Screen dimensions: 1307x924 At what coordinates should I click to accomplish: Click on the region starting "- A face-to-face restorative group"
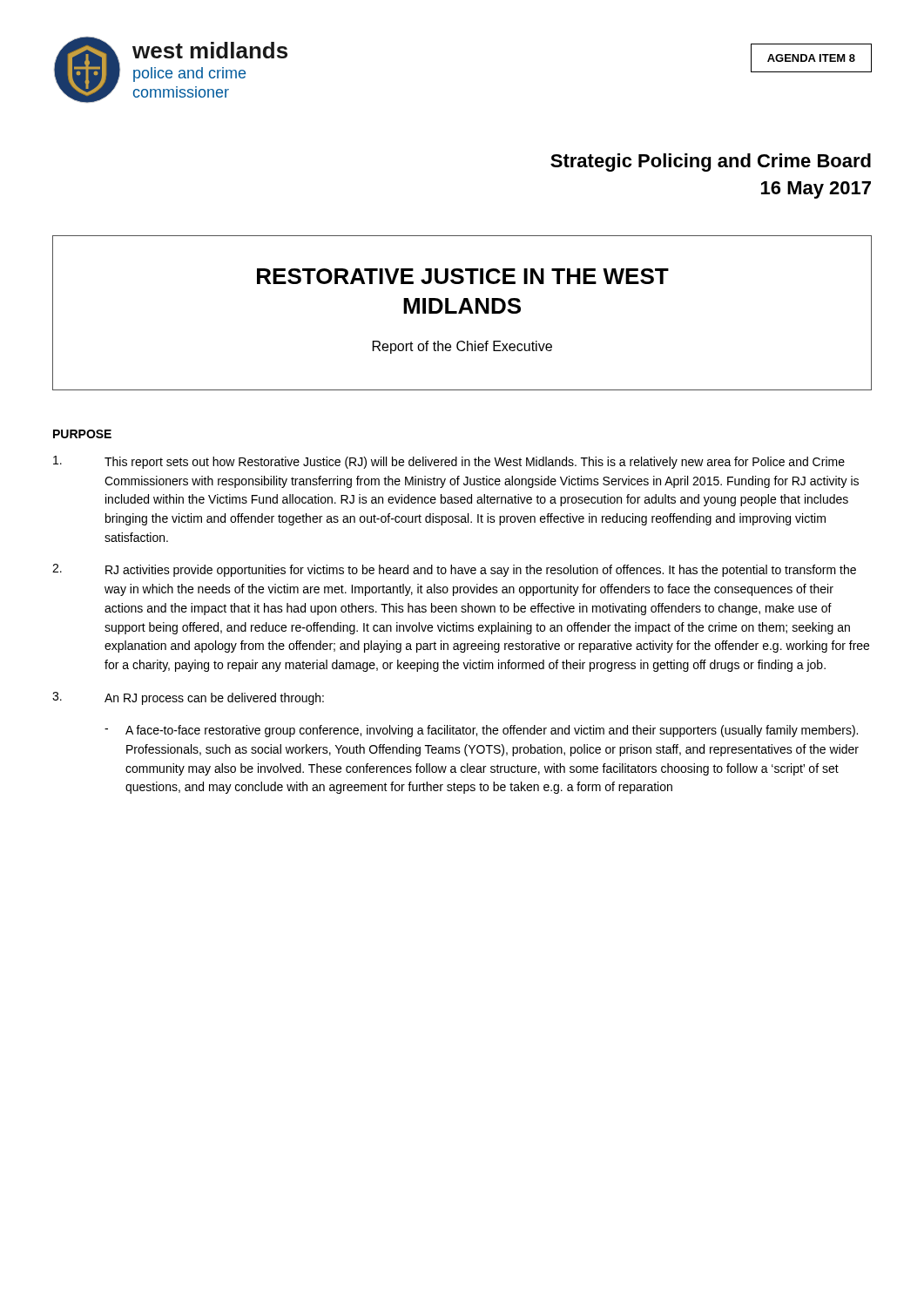click(488, 759)
